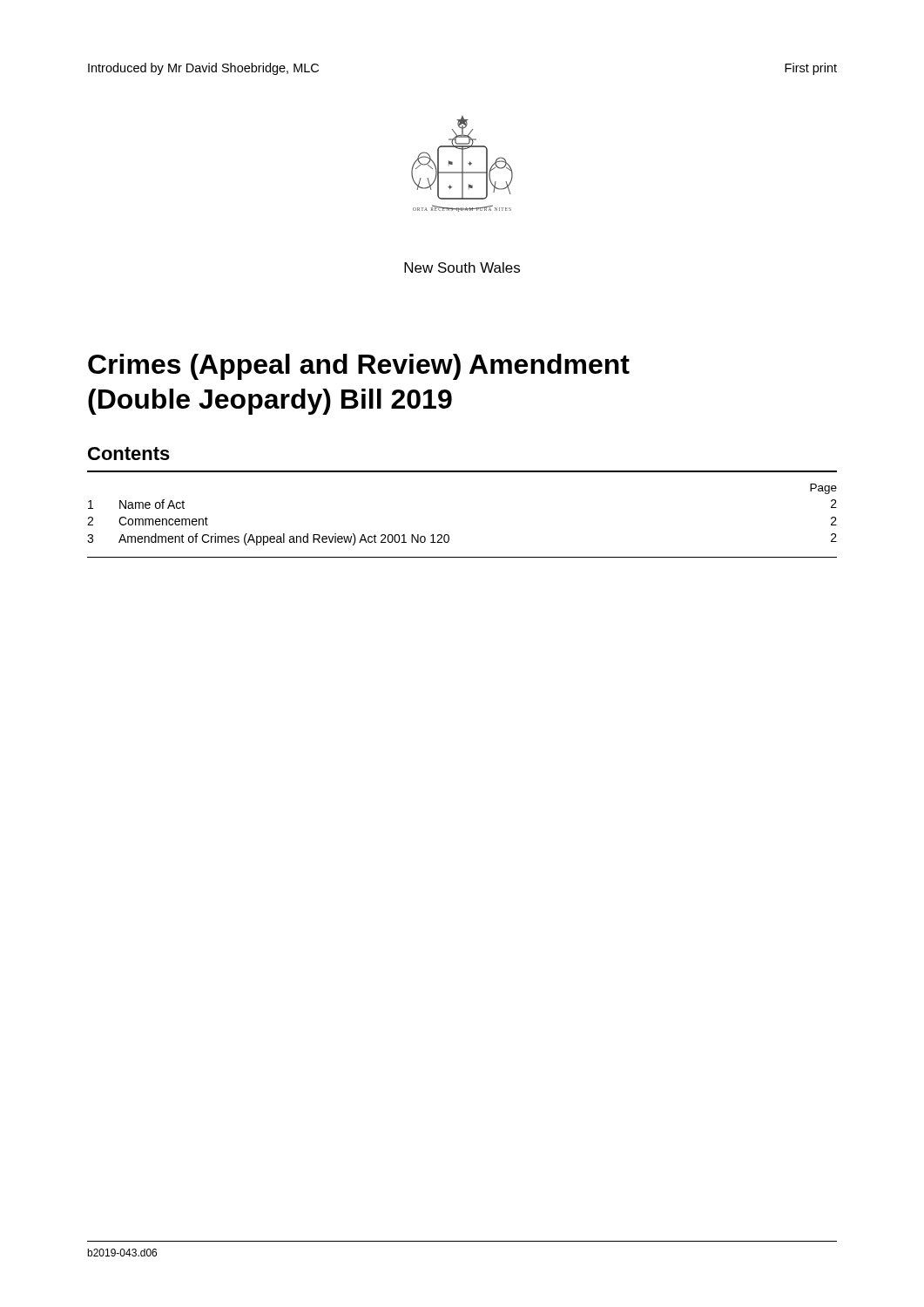The image size is (924, 1307).
Task: Locate the logo
Action: coord(462,193)
